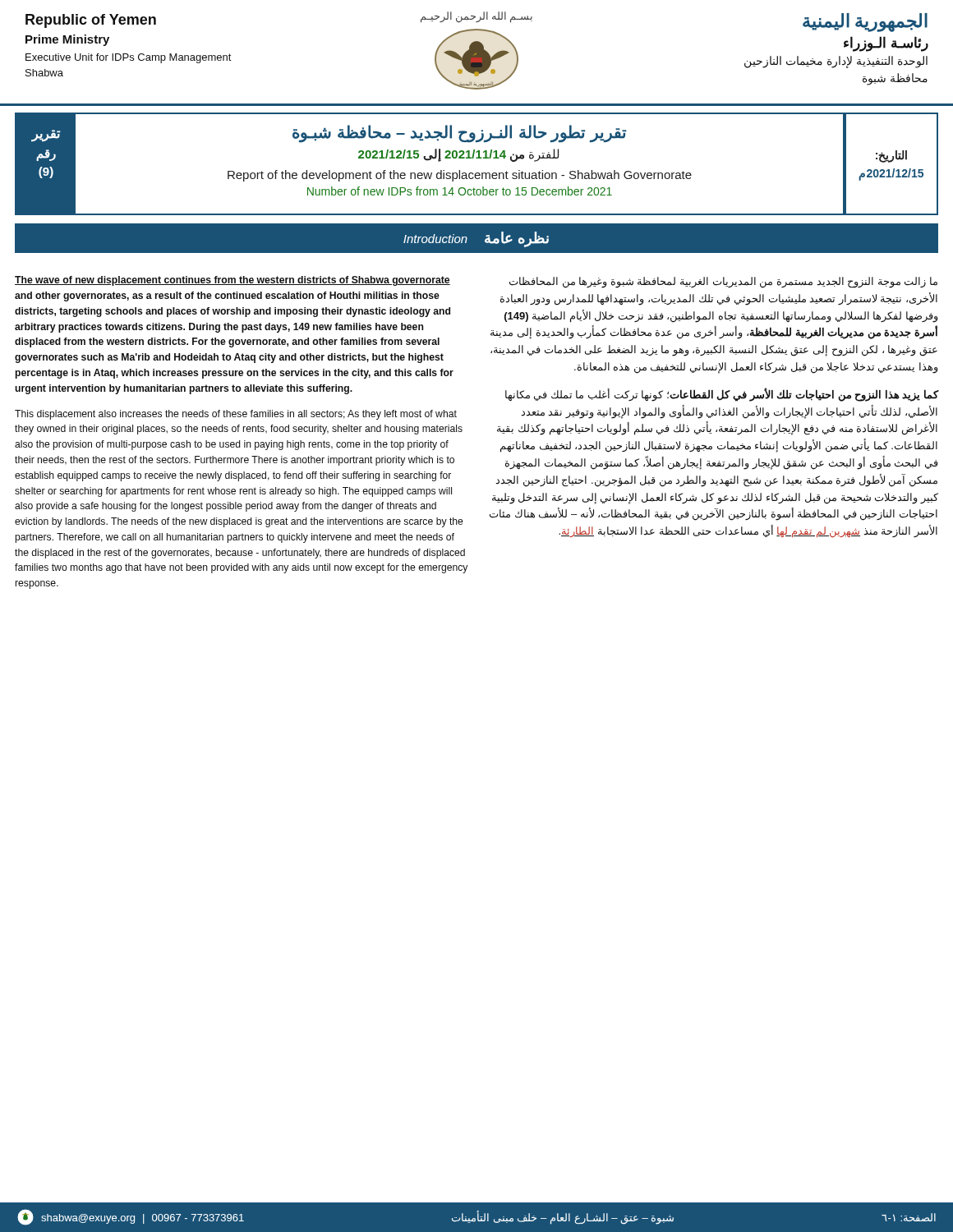Click on the text containing "للفترة من 2021/11/14 إلى 2021/12/15"
The height and width of the screenshot is (1232, 953).
[x=459, y=154]
